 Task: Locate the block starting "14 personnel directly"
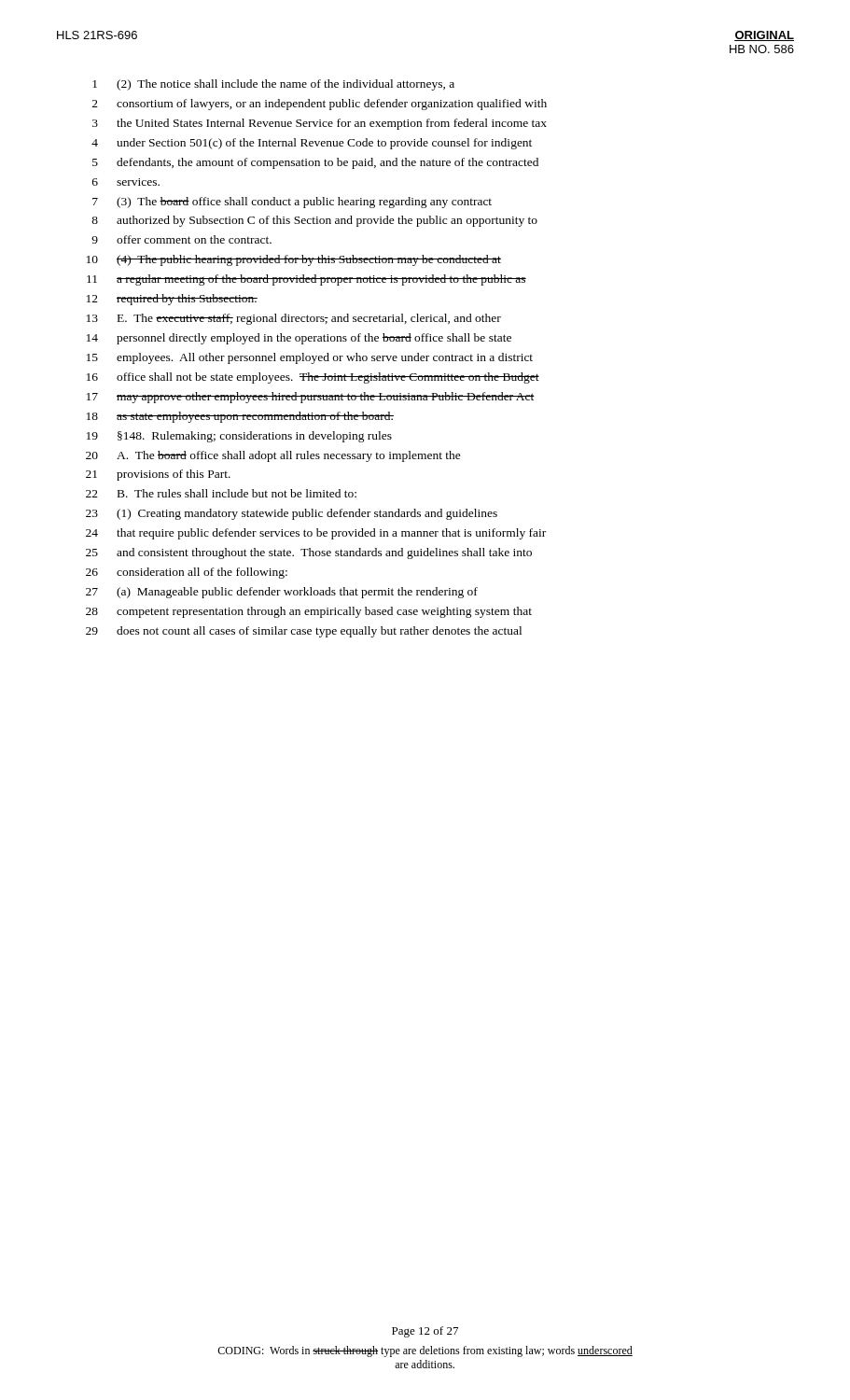[x=425, y=338]
